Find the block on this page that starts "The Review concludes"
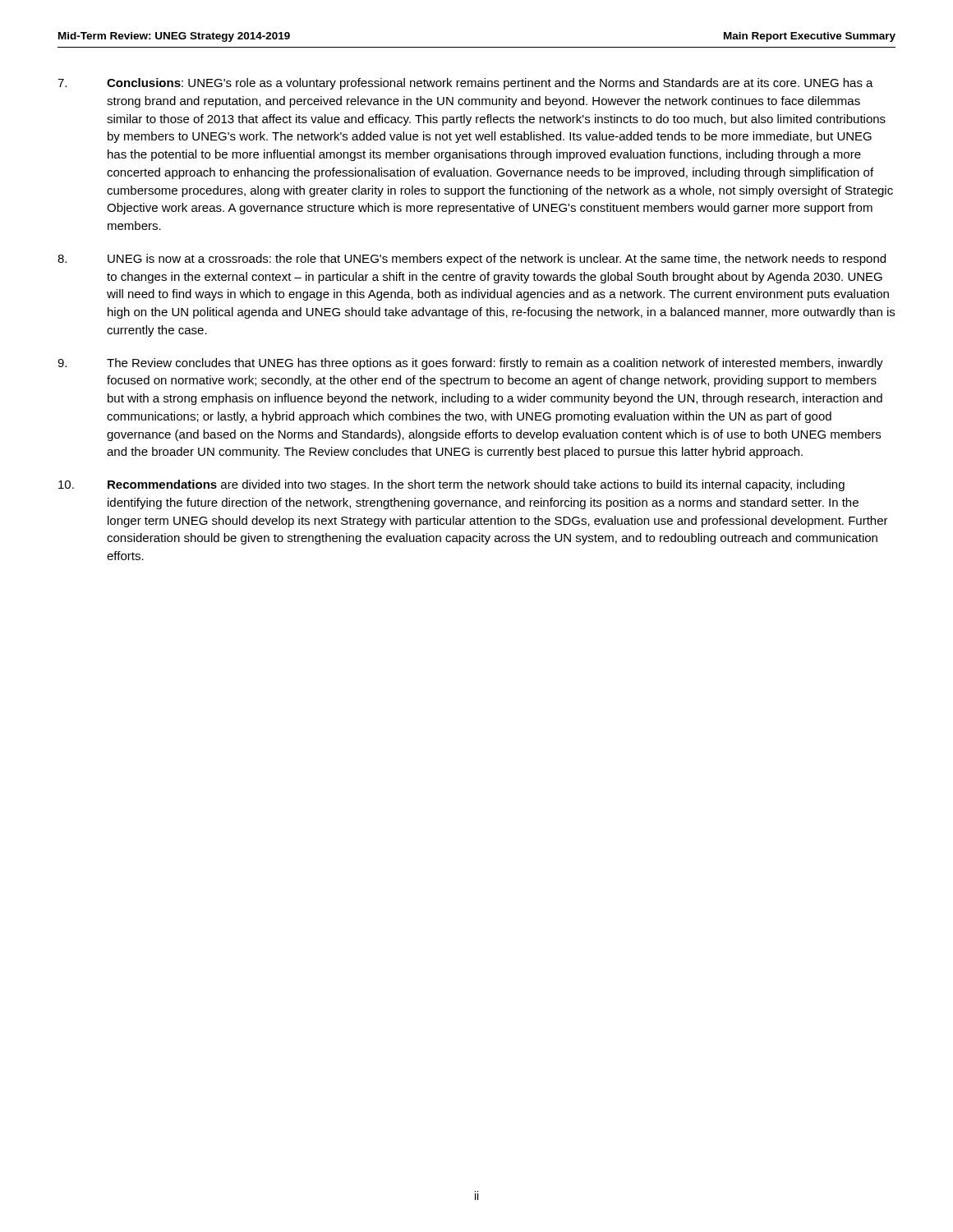The width and height of the screenshot is (953, 1232). tap(476, 407)
